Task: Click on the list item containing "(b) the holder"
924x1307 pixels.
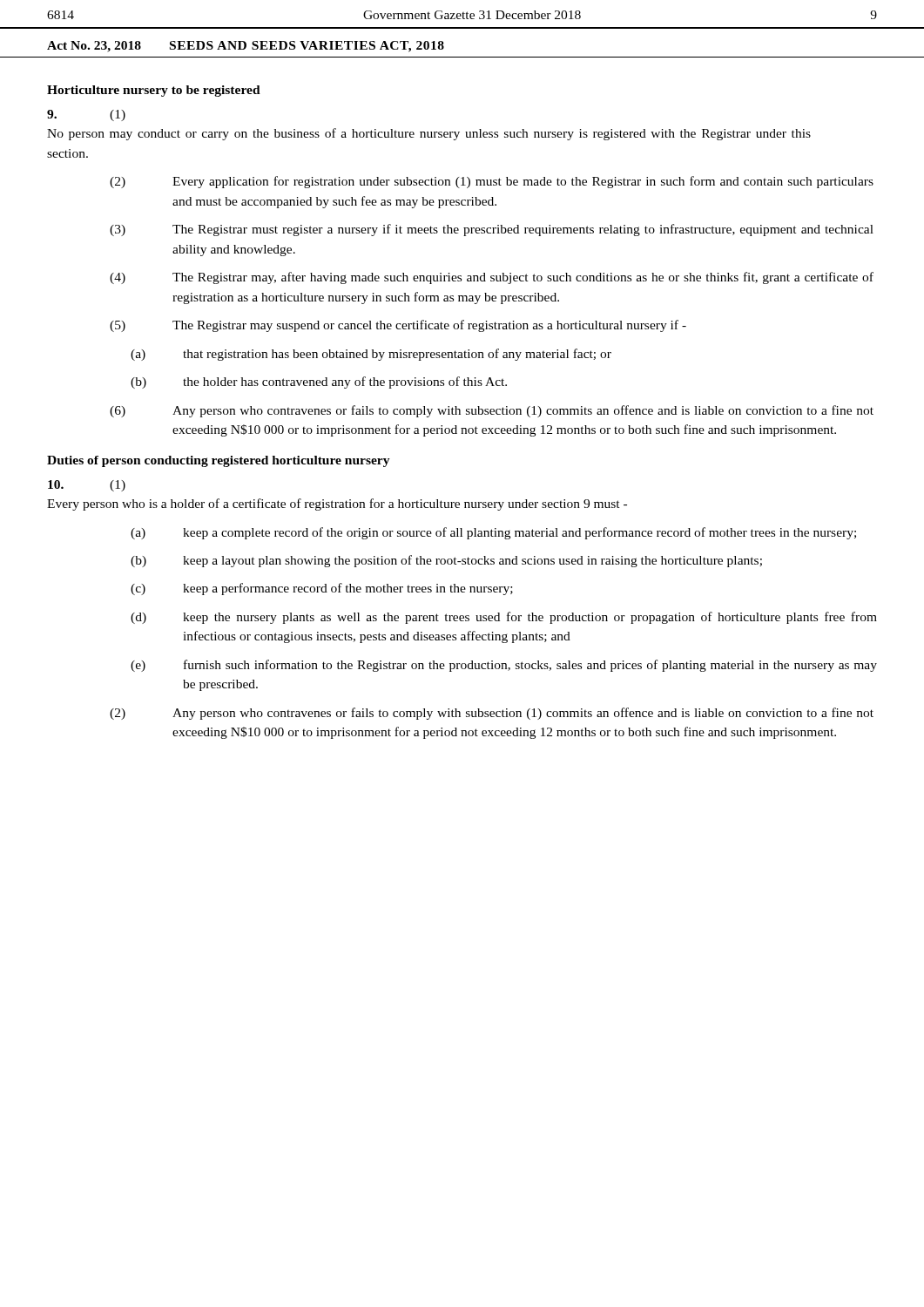Action: tap(504, 382)
